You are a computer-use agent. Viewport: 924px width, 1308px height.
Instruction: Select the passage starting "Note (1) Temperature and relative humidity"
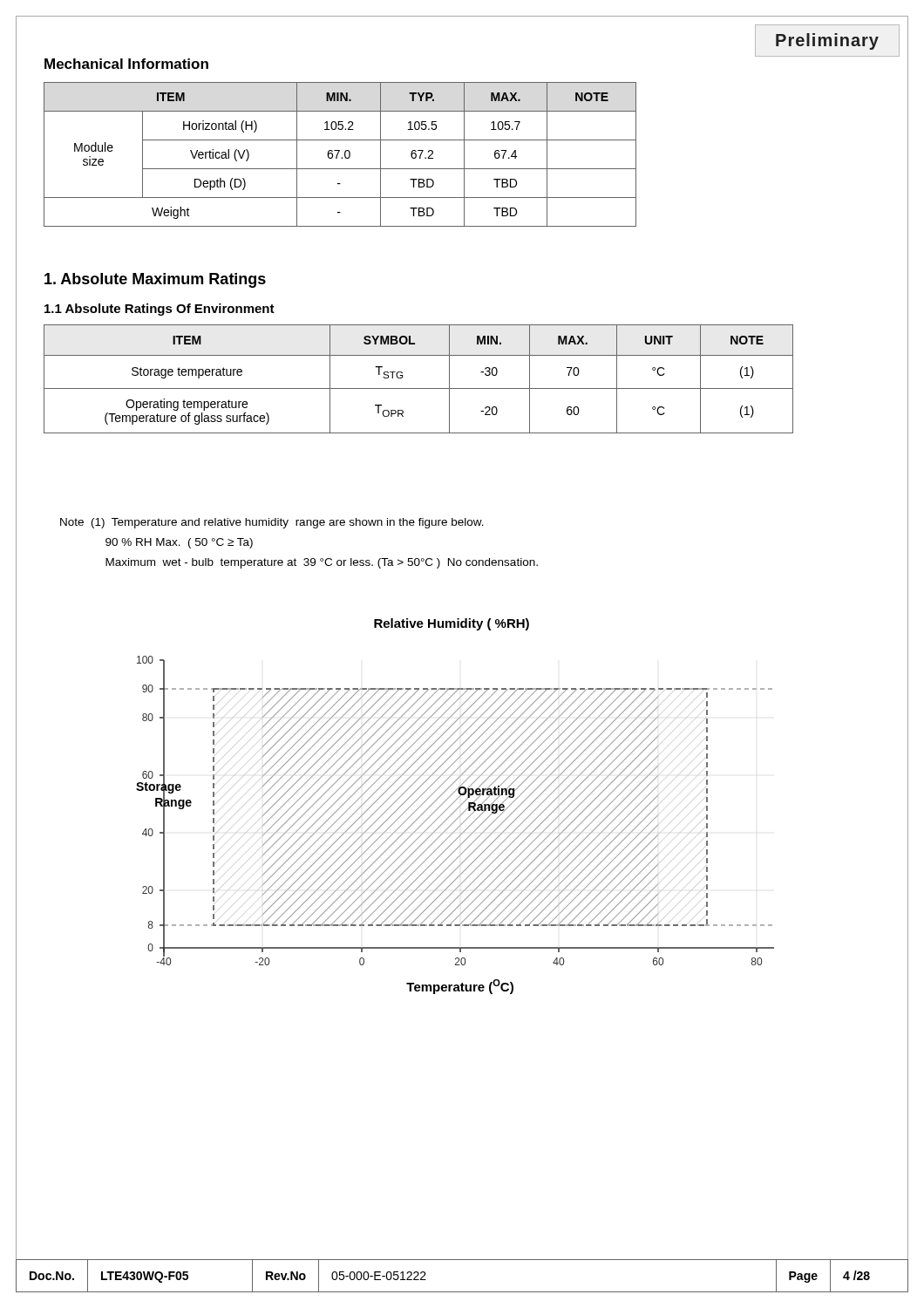pyautogui.click(x=272, y=523)
